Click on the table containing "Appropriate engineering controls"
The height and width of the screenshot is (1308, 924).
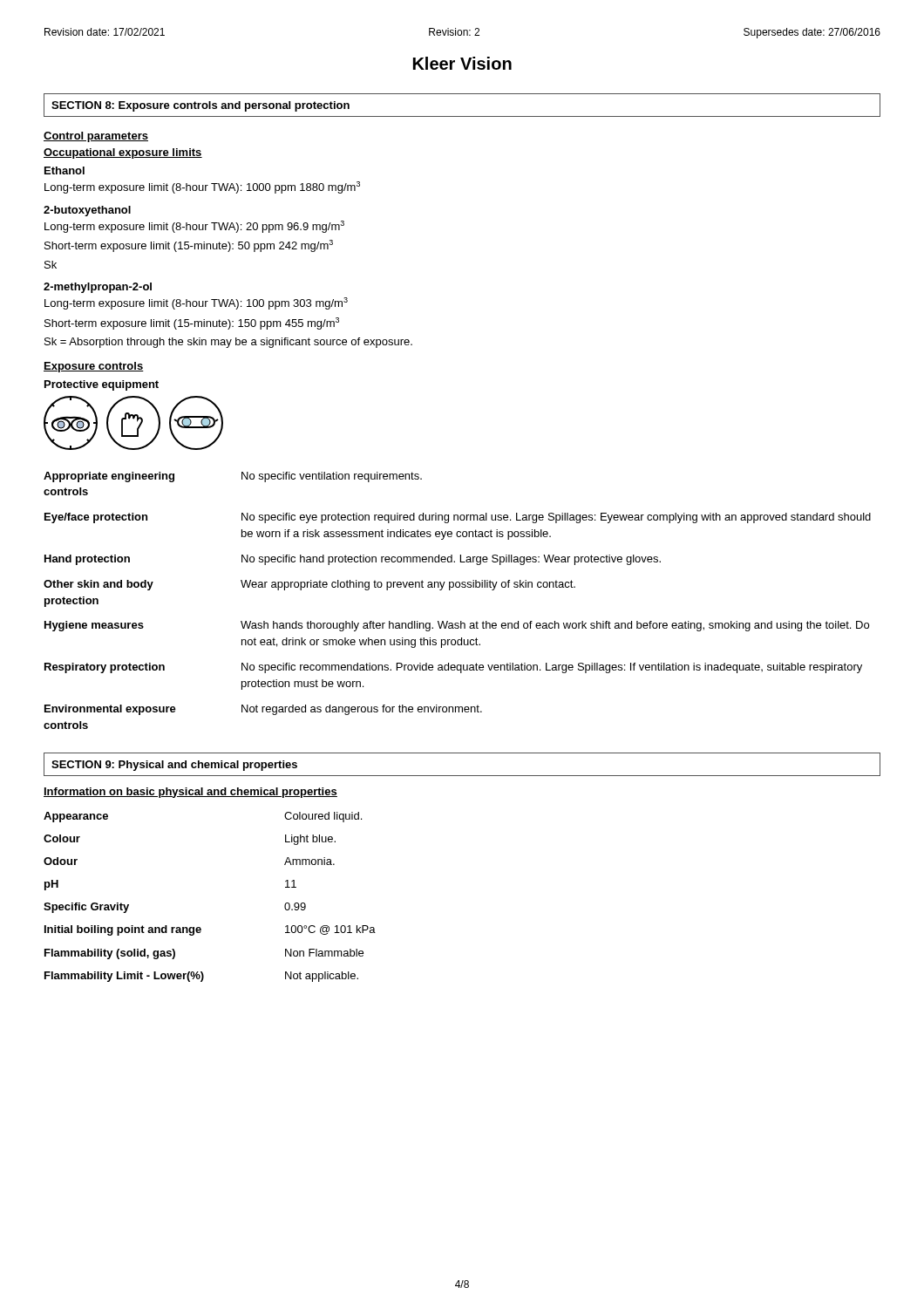pyautogui.click(x=462, y=601)
